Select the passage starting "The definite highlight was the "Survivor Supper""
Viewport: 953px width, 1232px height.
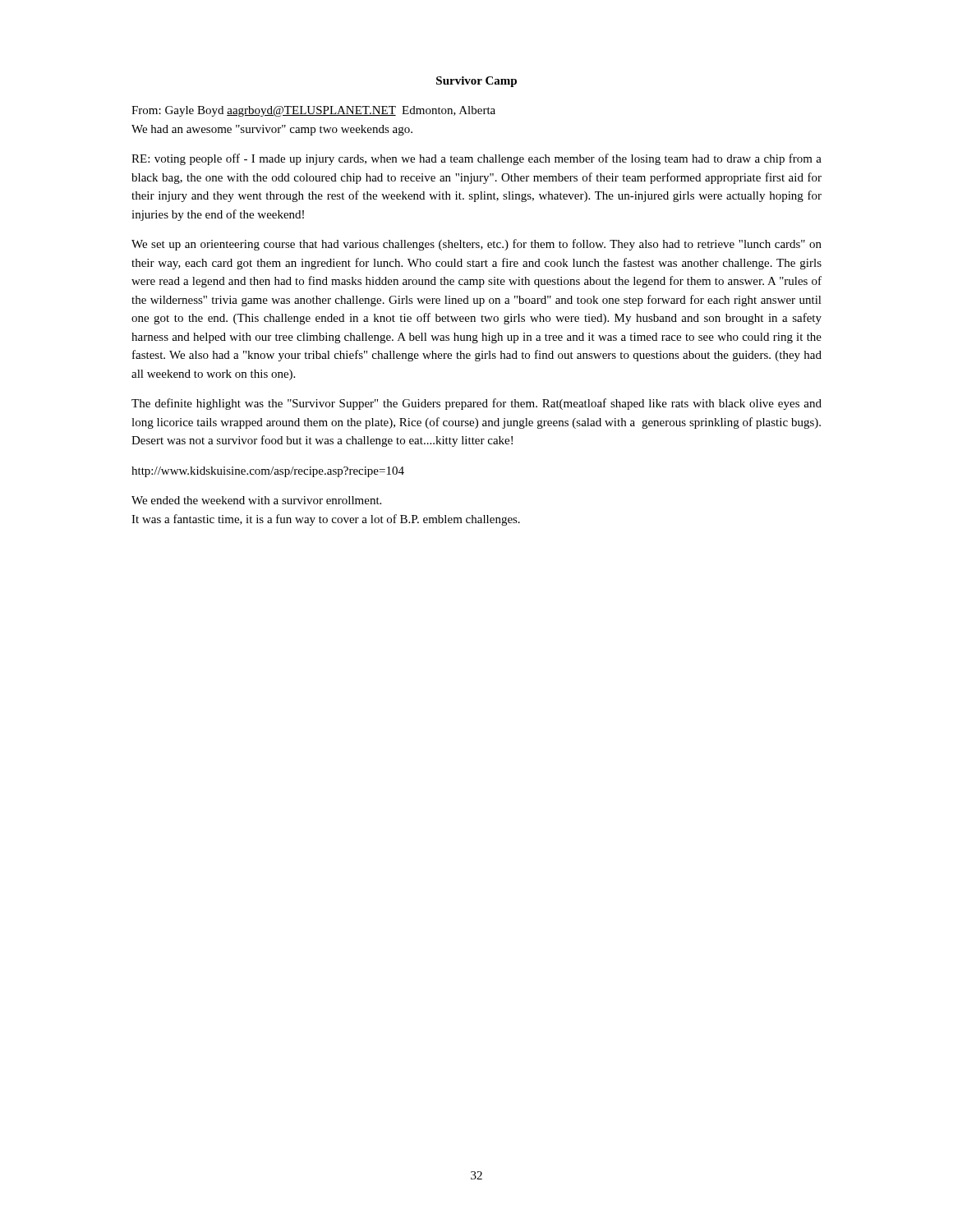(476, 422)
